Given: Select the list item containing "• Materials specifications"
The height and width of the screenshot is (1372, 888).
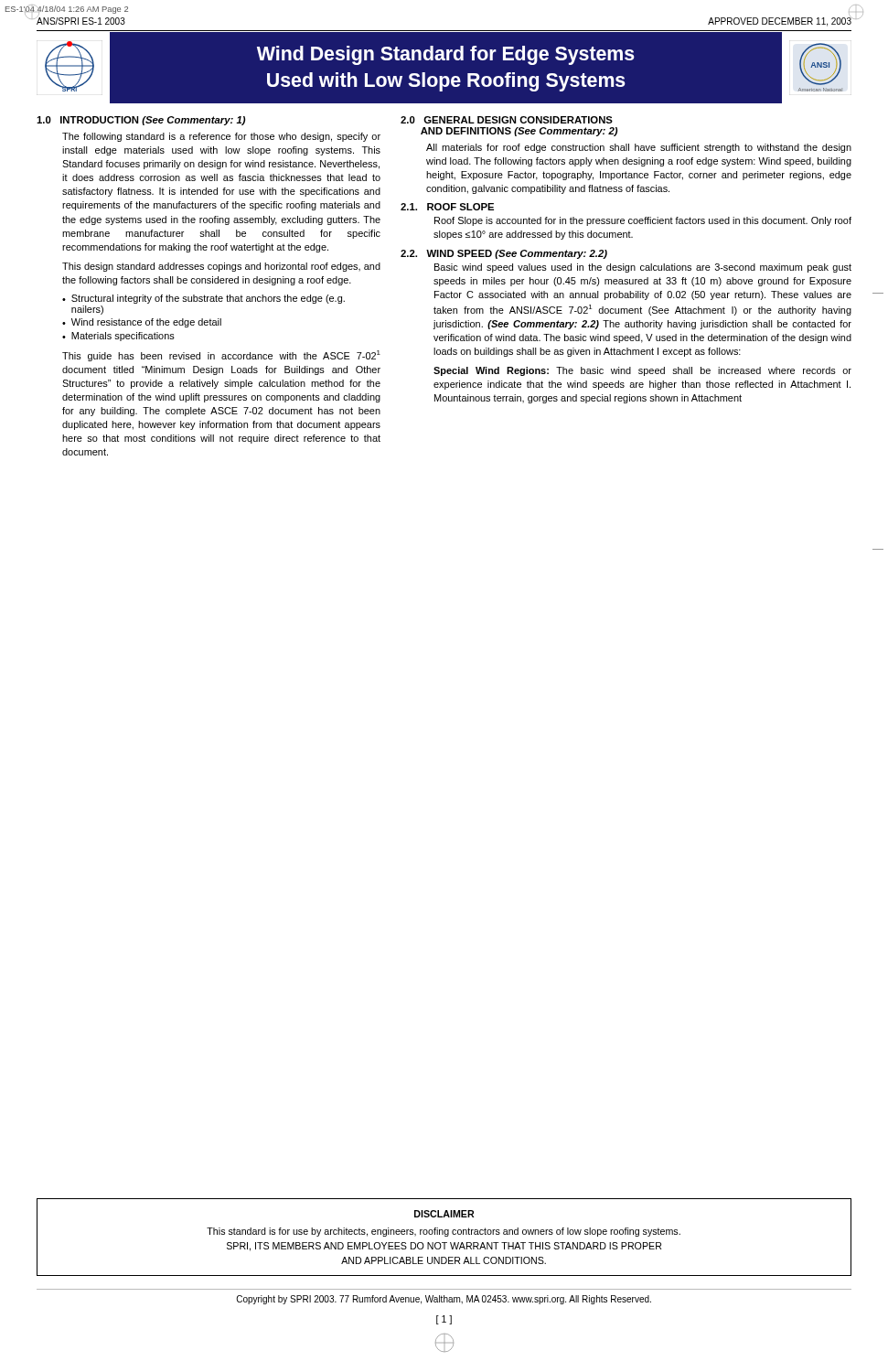Looking at the screenshot, I should [x=118, y=336].
